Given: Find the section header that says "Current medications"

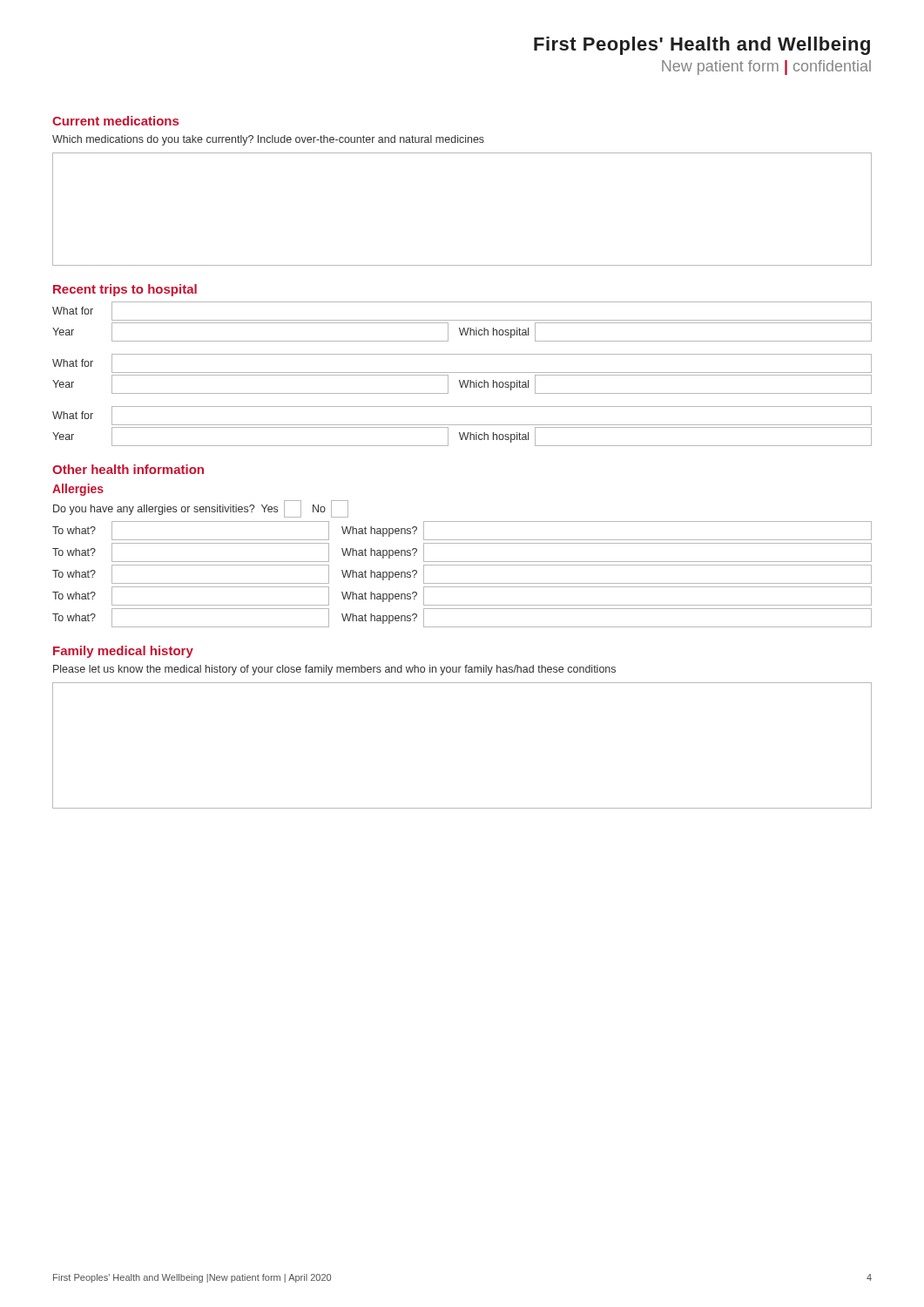Looking at the screenshot, I should pyautogui.click(x=115, y=121).
